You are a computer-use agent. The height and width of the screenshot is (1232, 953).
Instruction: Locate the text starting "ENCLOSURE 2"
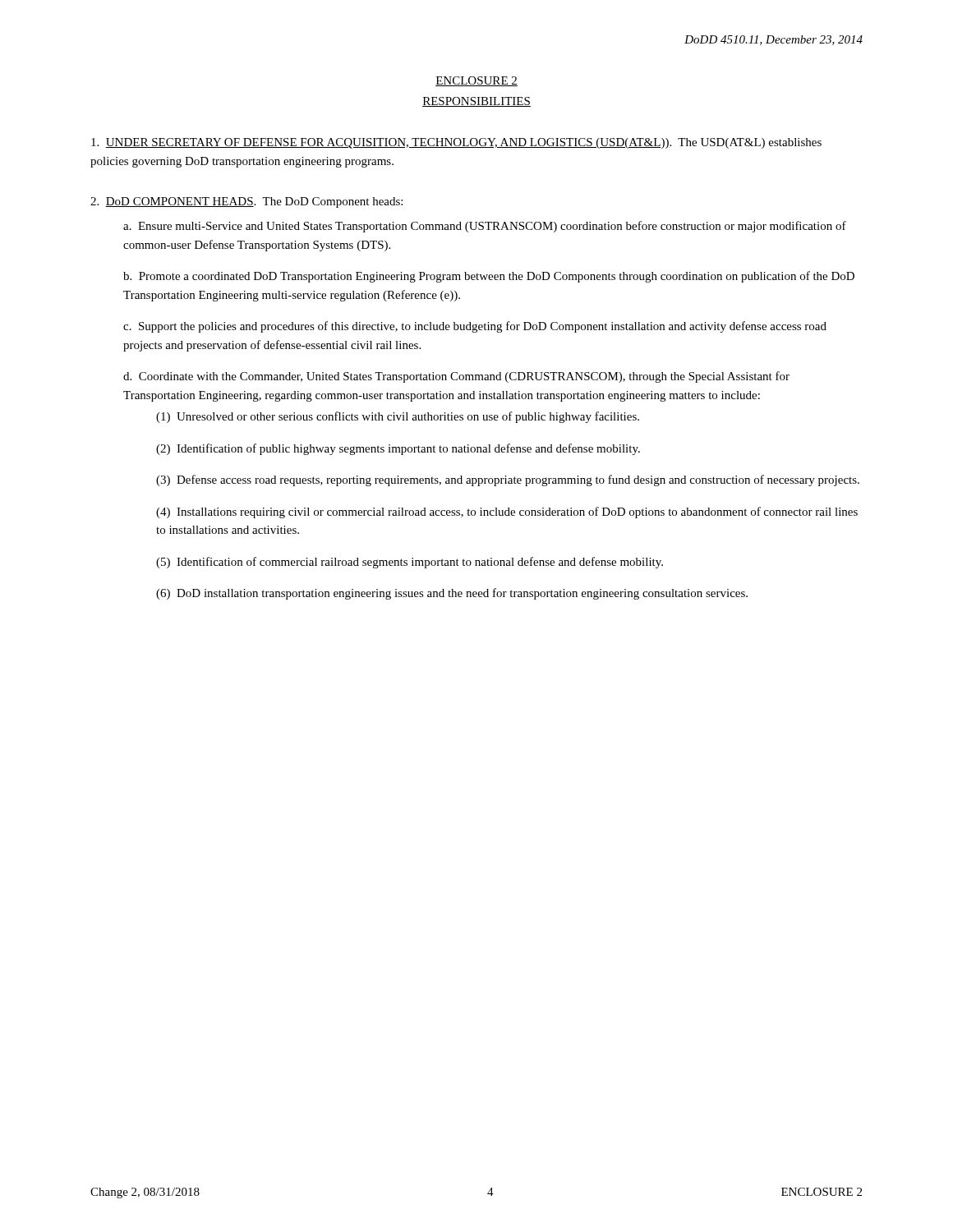476,81
